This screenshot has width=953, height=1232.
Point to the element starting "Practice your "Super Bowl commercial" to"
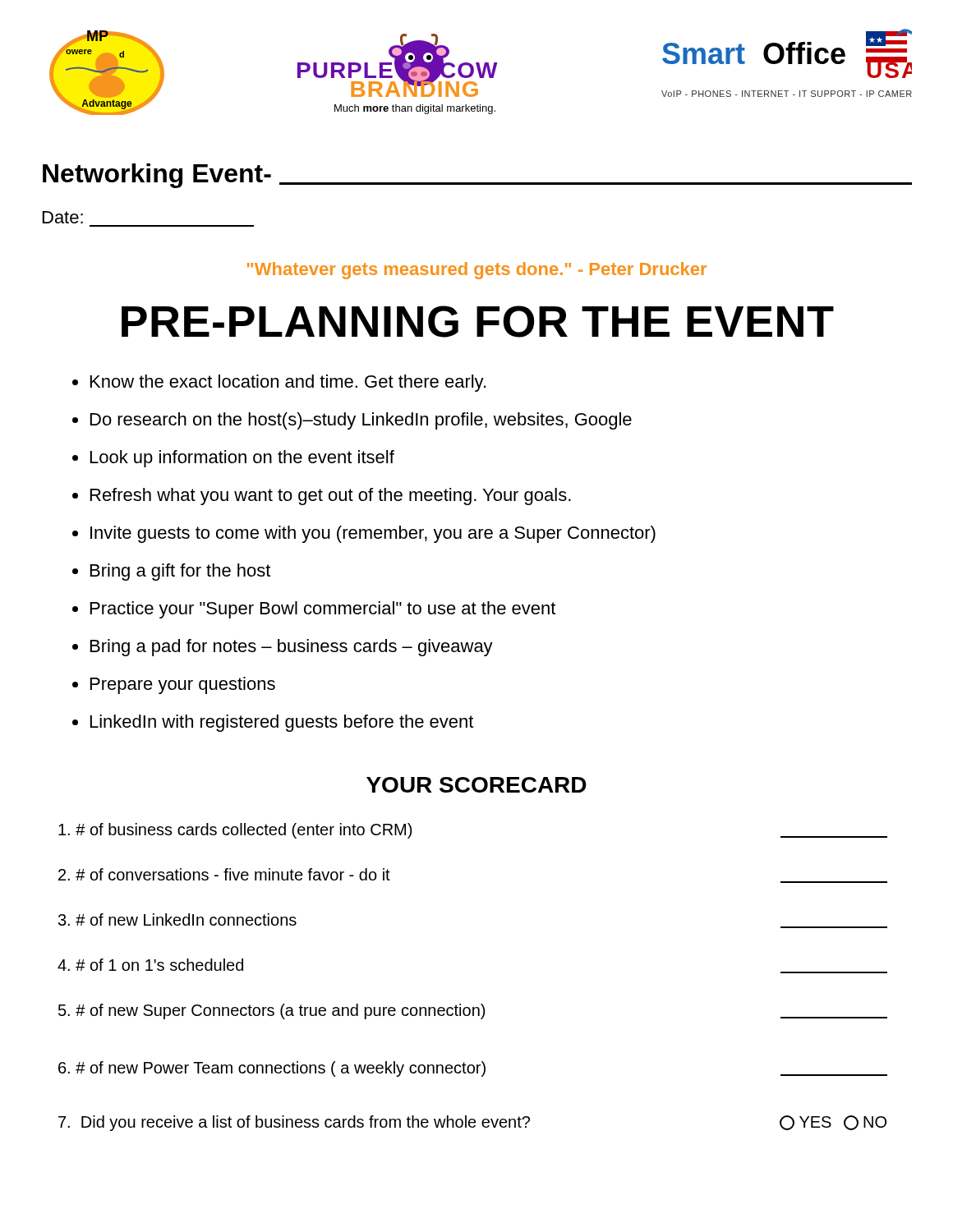pyautogui.click(x=435, y=609)
